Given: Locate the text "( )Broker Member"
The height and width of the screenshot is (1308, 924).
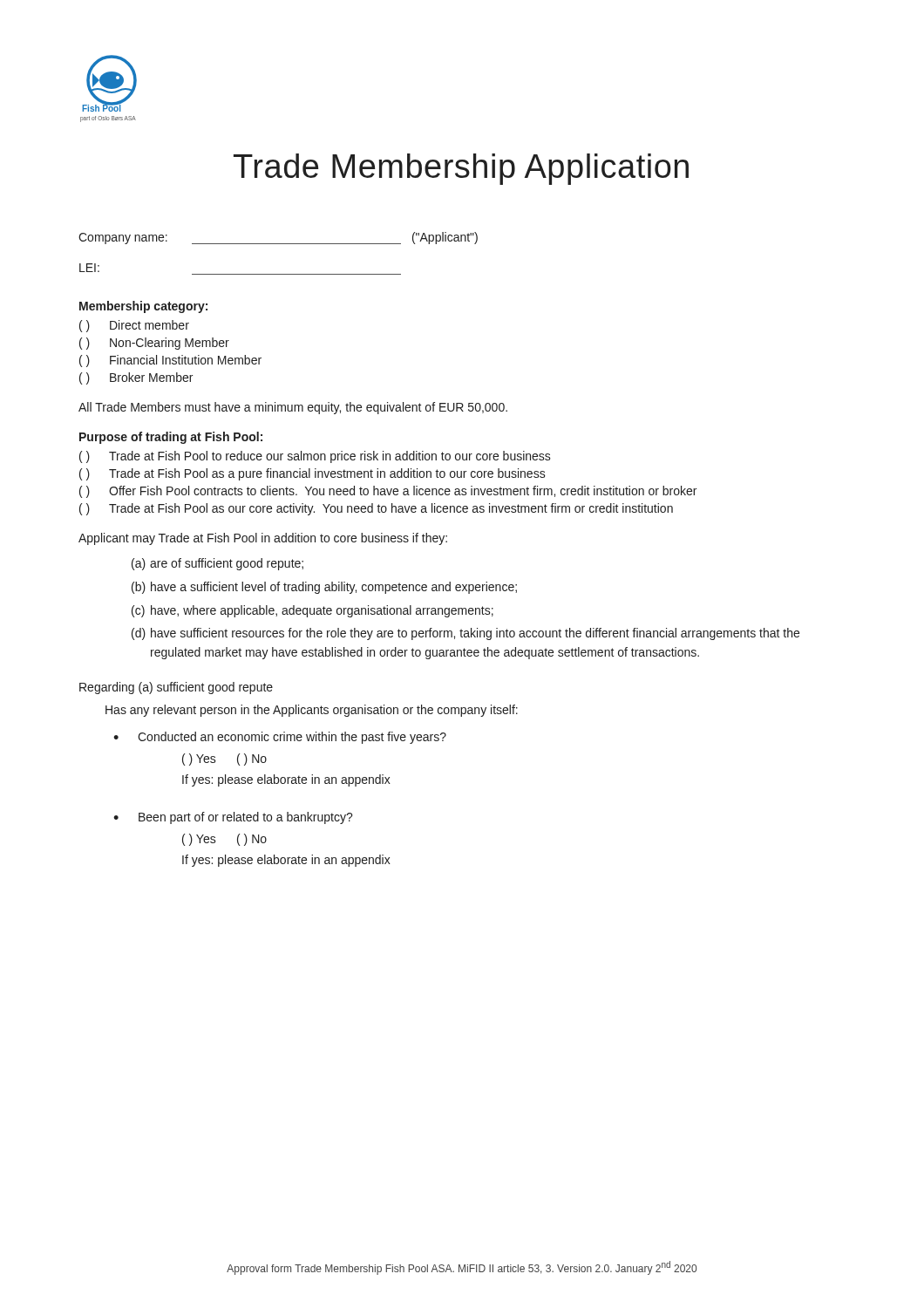Looking at the screenshot, I should pos(136,378).
